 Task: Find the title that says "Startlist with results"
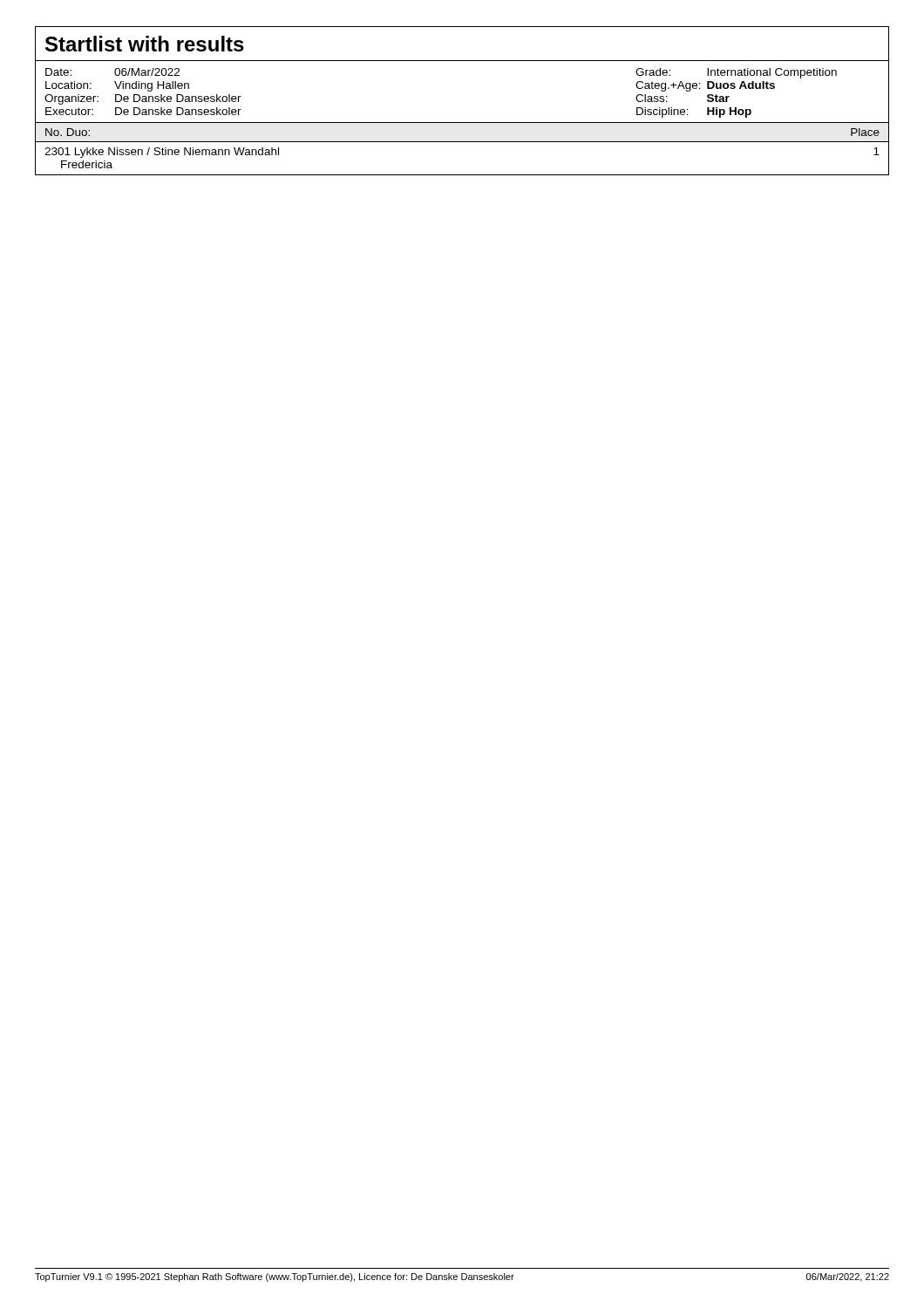click(144, 44)
